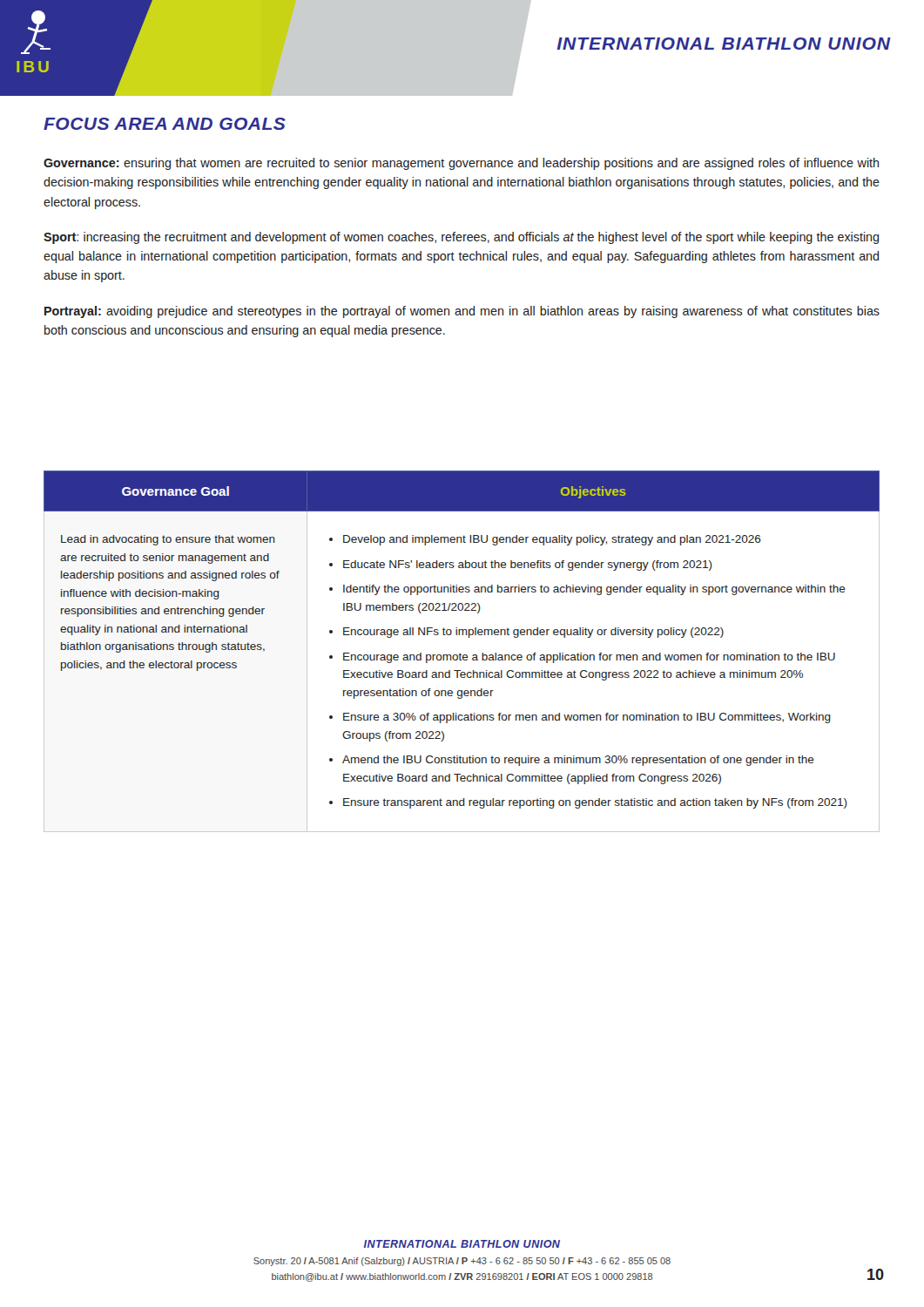Point to the block starting "Encourage all NFs to implement"
This screenshot has height=1307, width=924.
tap(533, 631)
